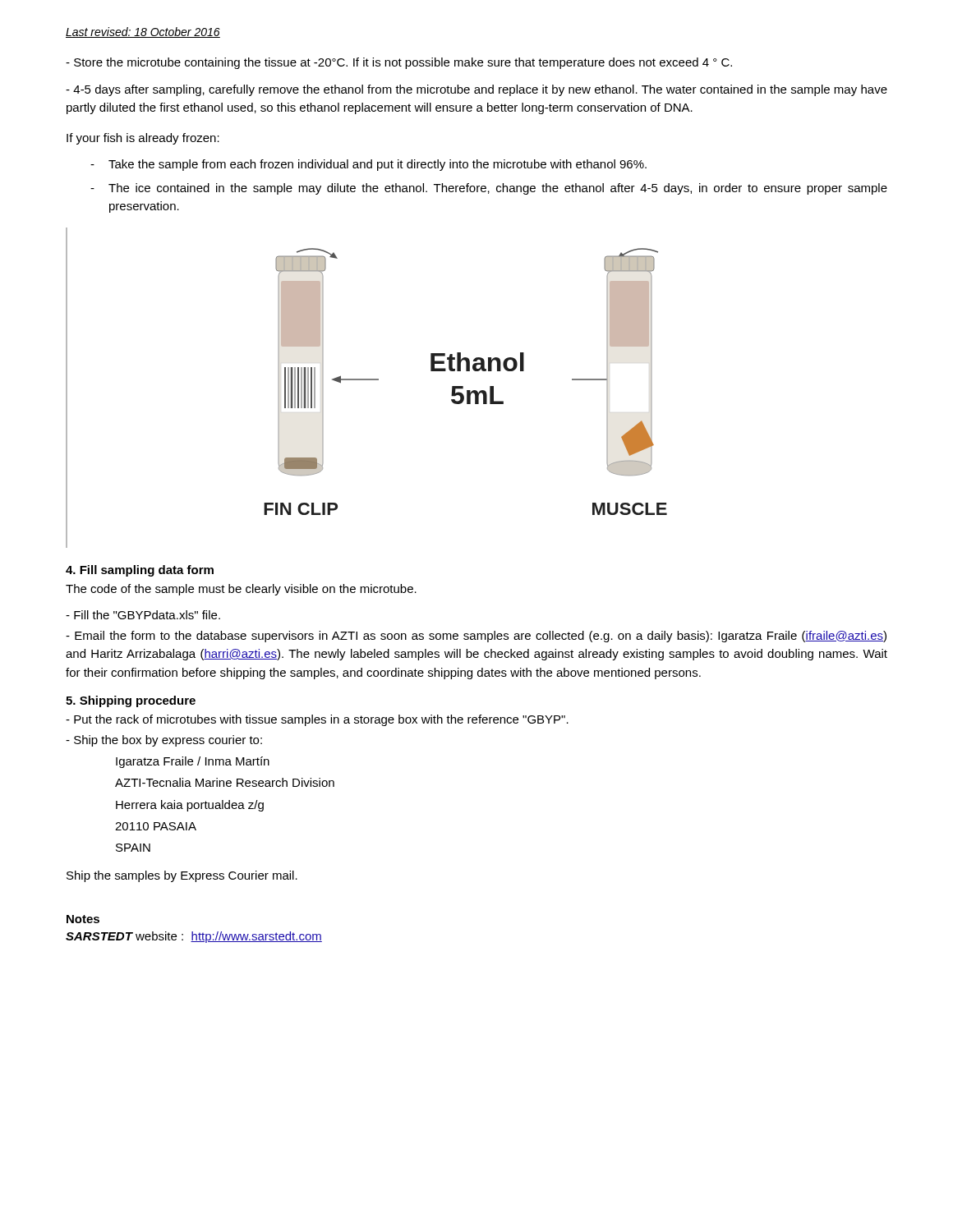Click on the element starting "- The ice contained in the sample"
The width and height of the screenshot is (953, 1232).
tap(489, 197)
